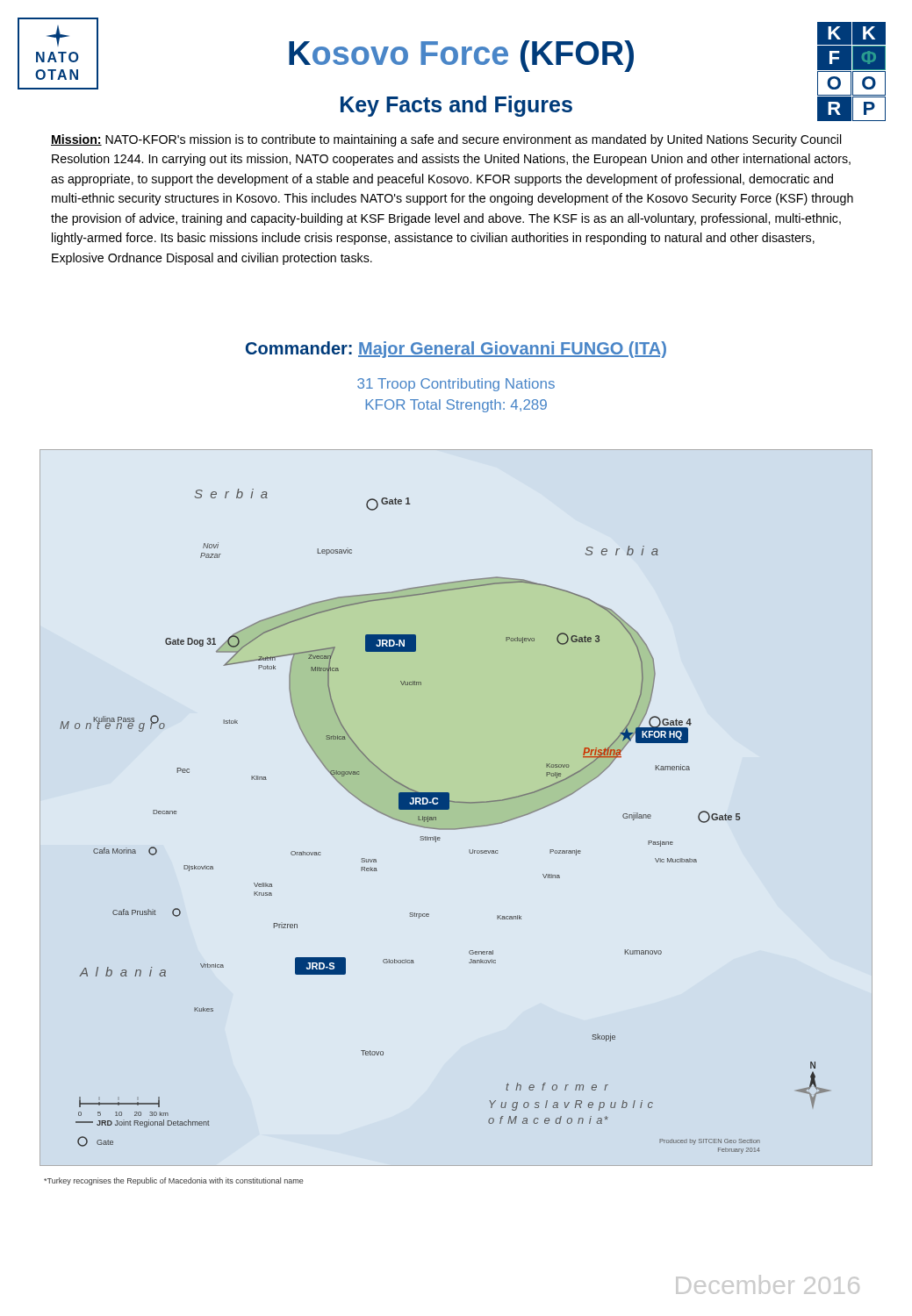Select the footnote

174,1181
